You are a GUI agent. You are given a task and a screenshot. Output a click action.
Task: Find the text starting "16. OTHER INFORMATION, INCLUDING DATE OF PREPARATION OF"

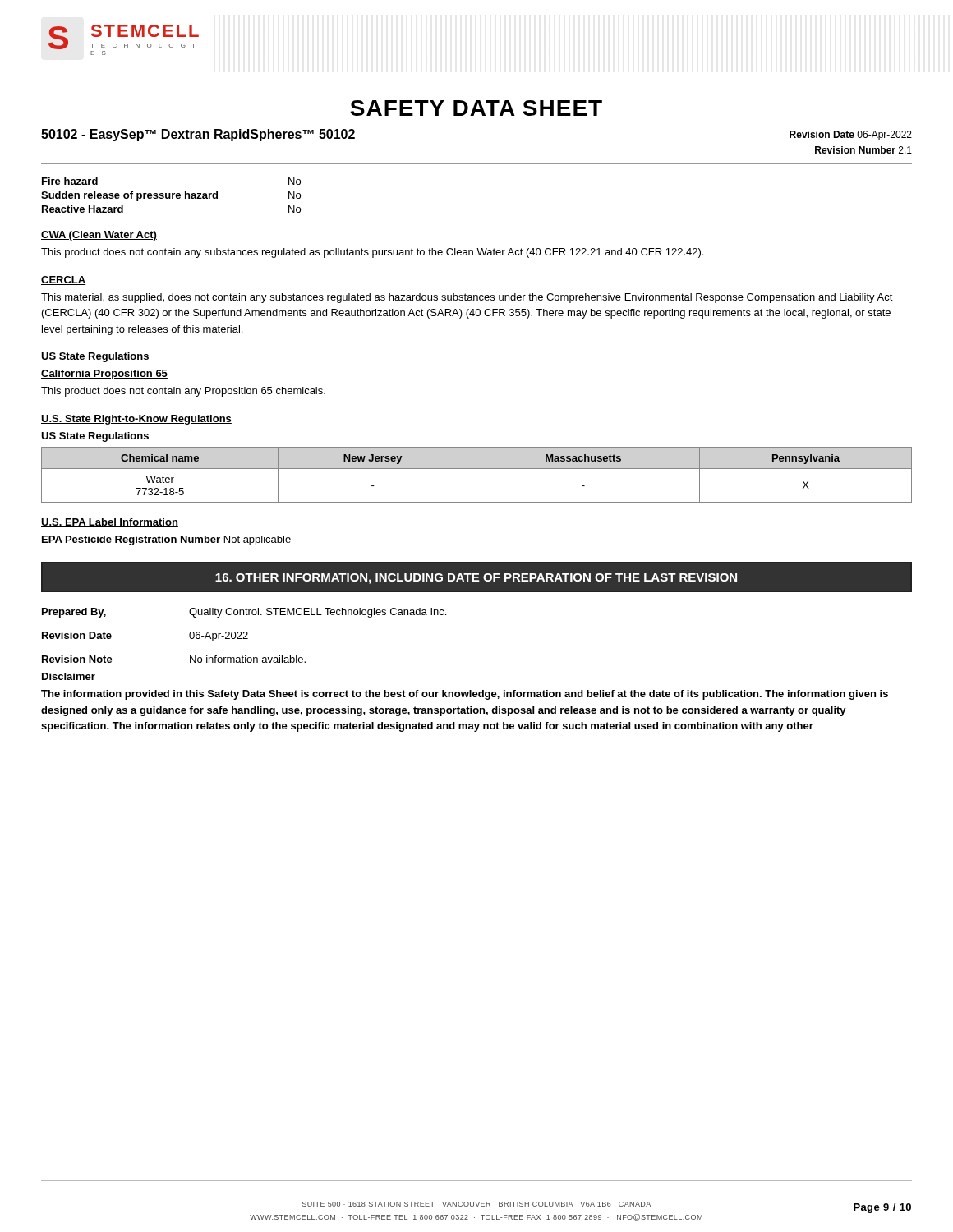(476, 577)
